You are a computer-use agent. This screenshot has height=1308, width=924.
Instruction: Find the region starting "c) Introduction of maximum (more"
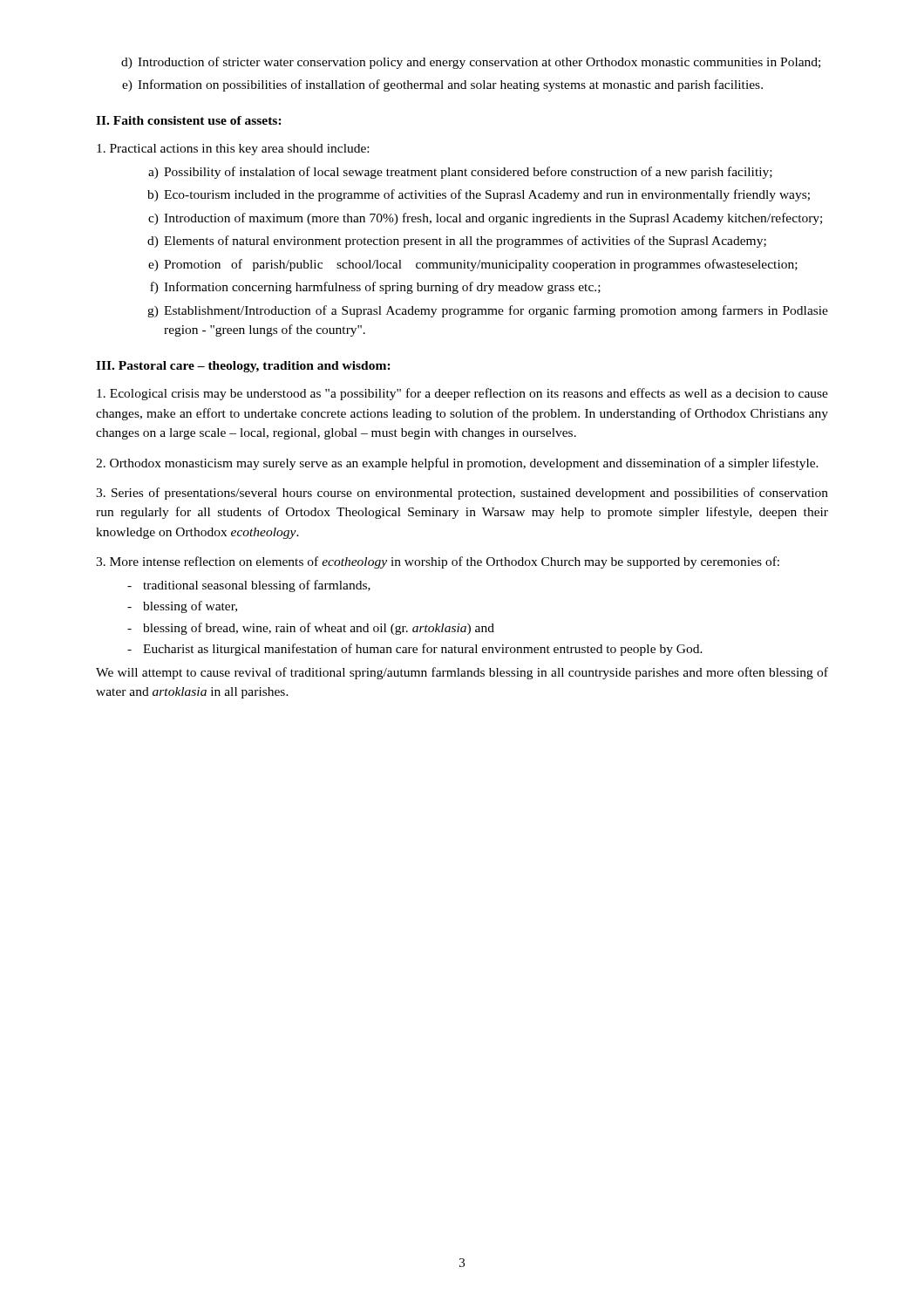point(478,218)
